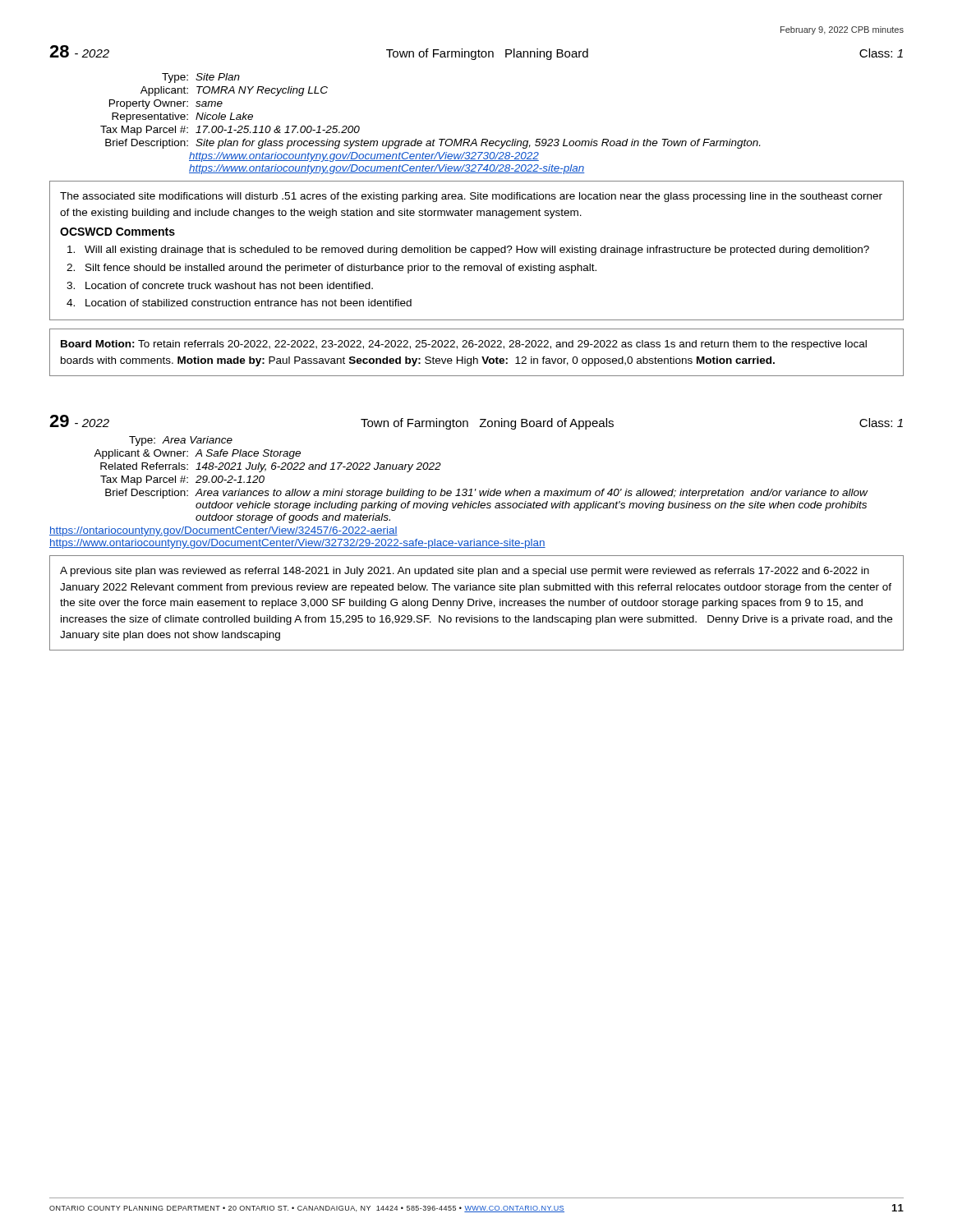Find the block on this page that starts "2. Silt fence should be installed around the"
This screenshot has width=953, height=1232.
(x=480, y=268)
